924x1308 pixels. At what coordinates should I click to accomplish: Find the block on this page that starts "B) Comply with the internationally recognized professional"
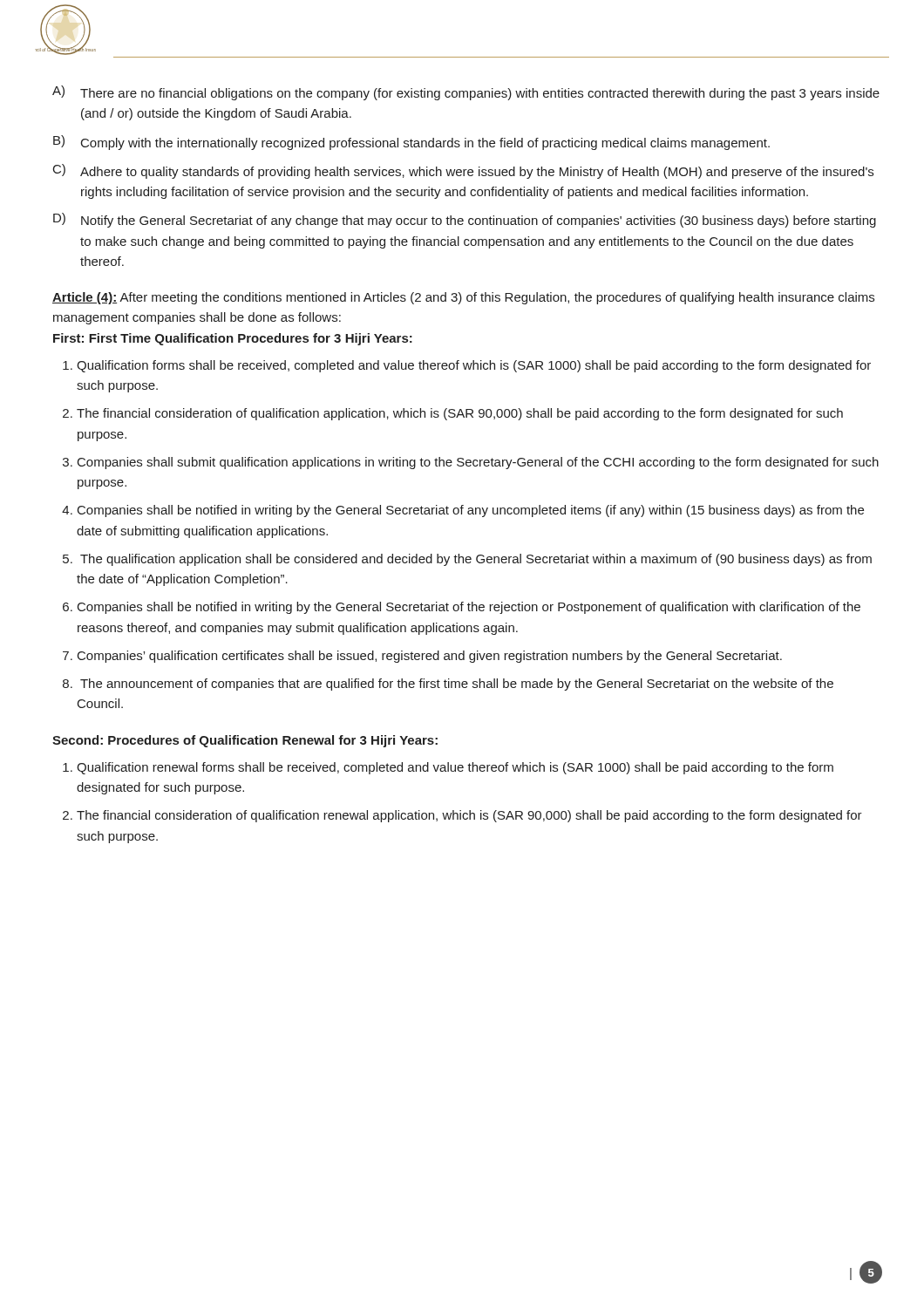pos(466,142)
